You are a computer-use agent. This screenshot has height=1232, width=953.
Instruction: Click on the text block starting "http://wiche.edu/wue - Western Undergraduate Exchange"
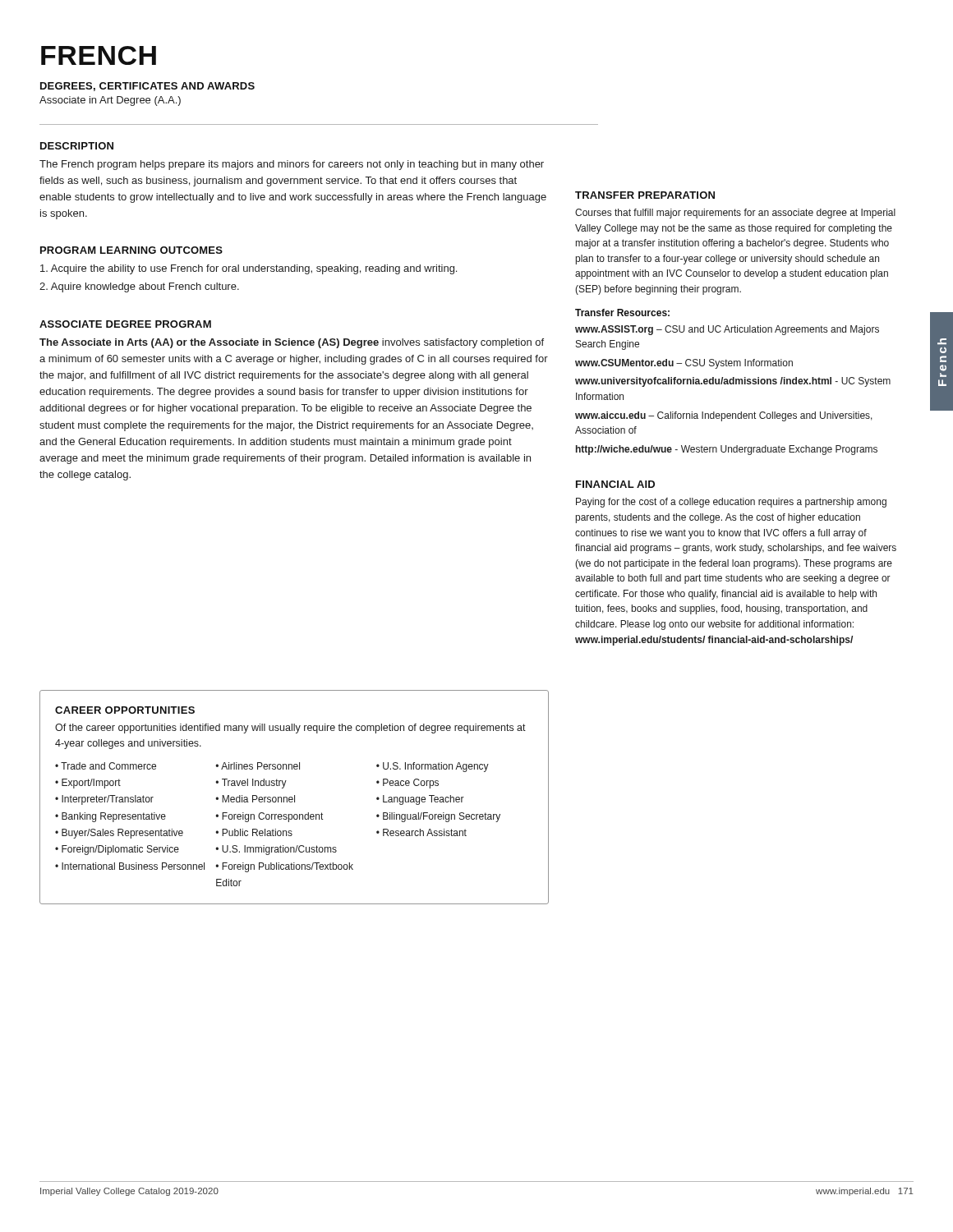click(x=726, y=449)
